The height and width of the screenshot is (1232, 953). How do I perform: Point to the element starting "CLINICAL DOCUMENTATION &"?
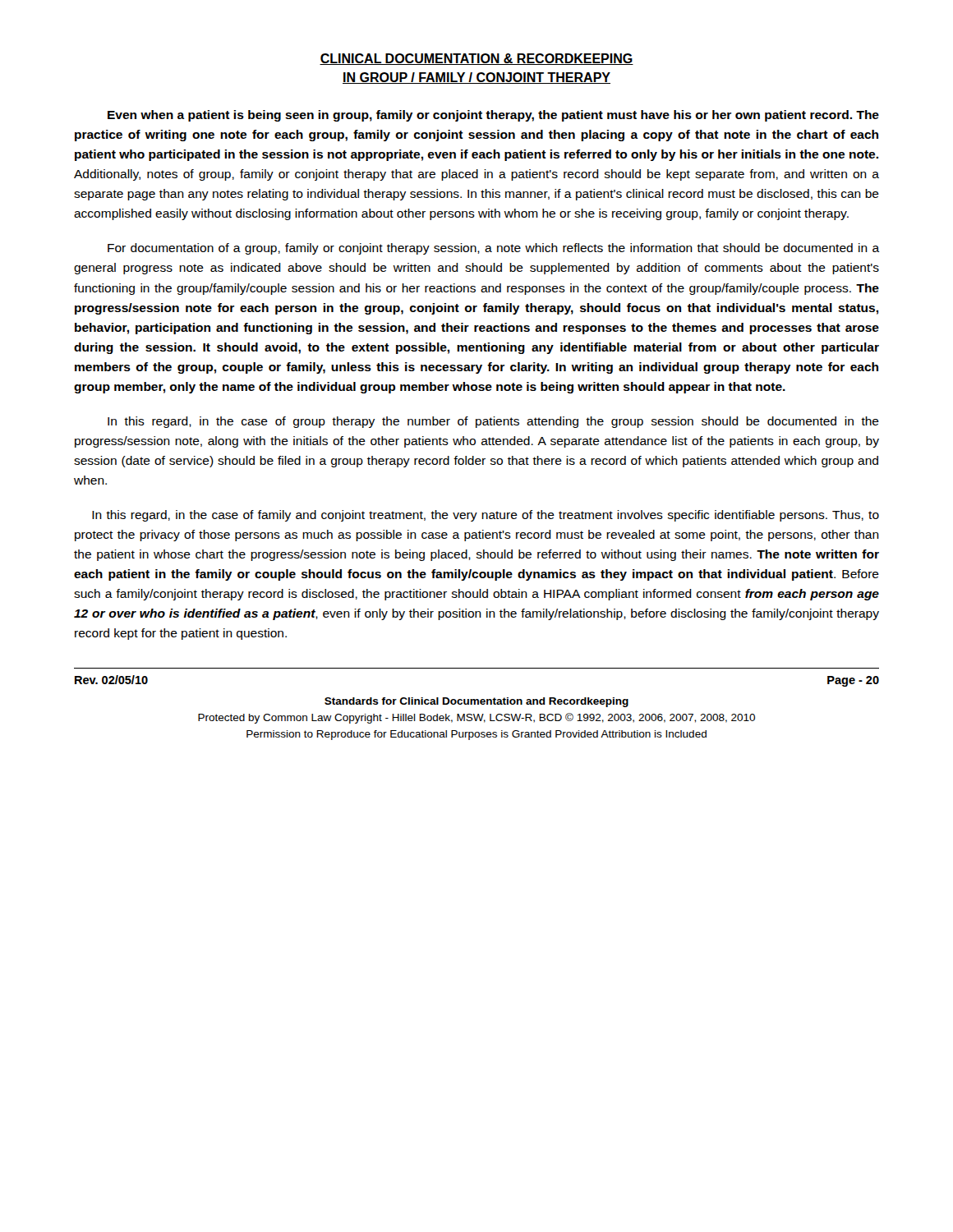point(476,68)
